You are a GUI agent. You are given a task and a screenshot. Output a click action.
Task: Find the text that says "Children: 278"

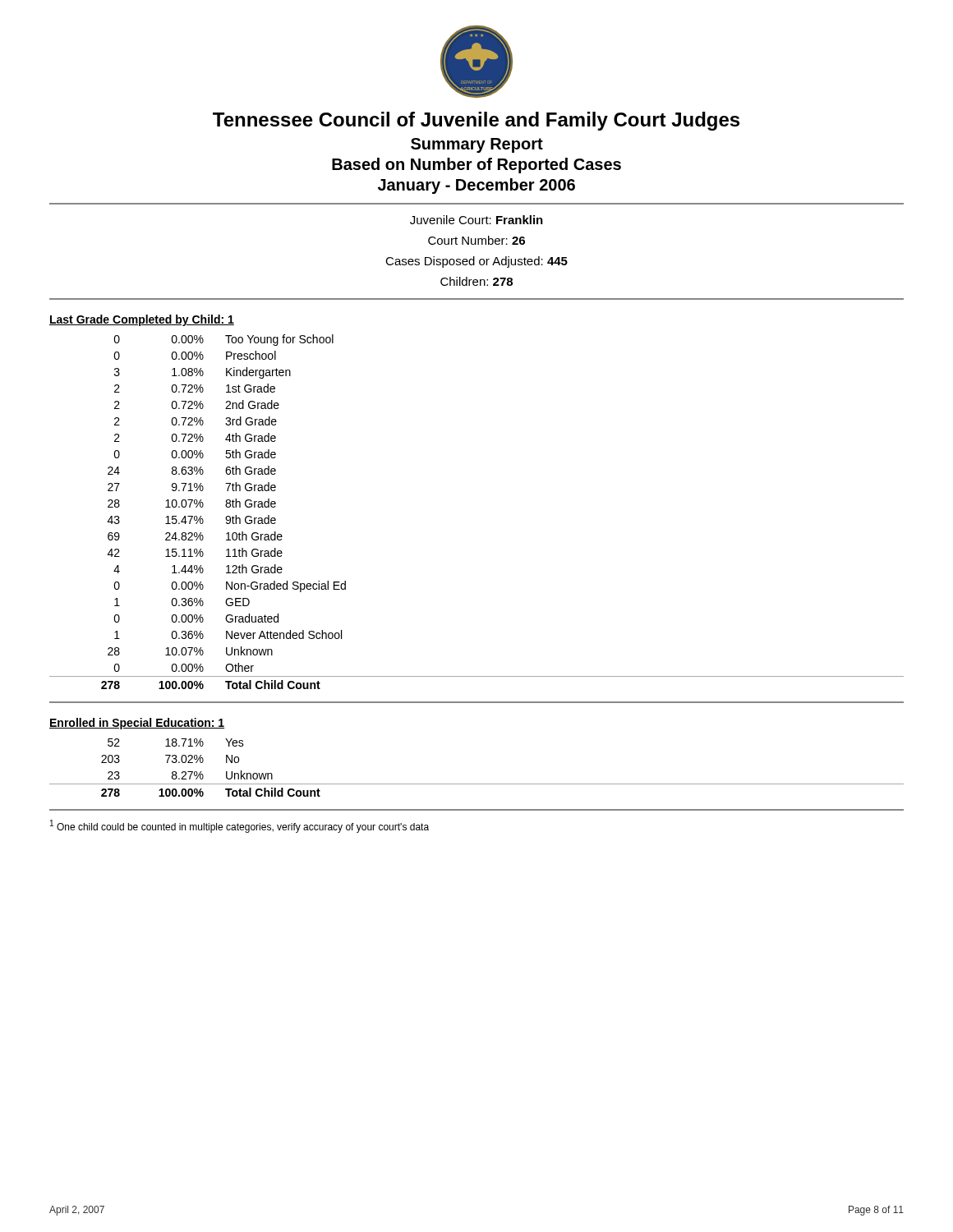click(476, 281)
